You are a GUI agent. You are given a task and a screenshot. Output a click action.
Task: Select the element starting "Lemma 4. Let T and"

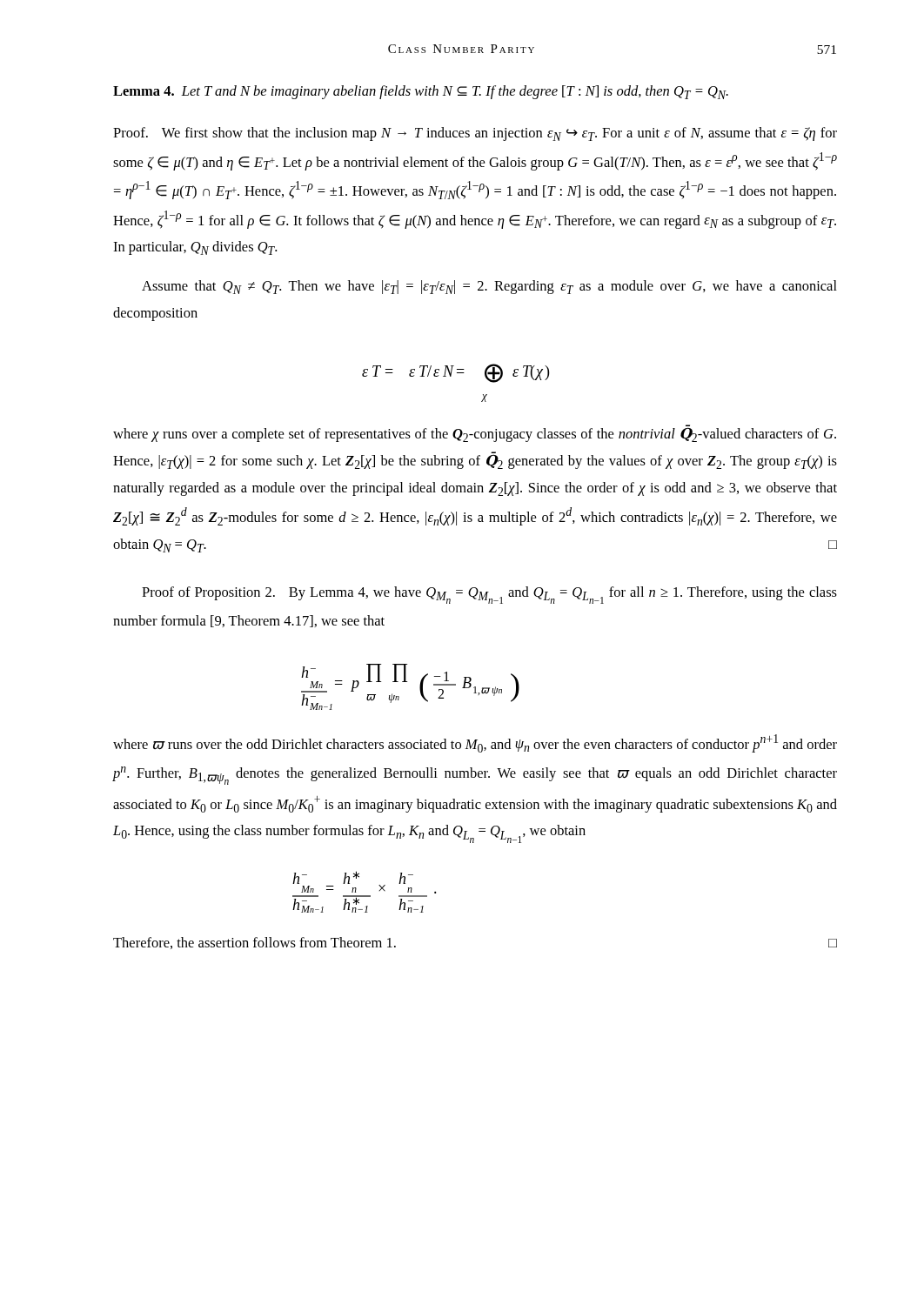point(421,92)
